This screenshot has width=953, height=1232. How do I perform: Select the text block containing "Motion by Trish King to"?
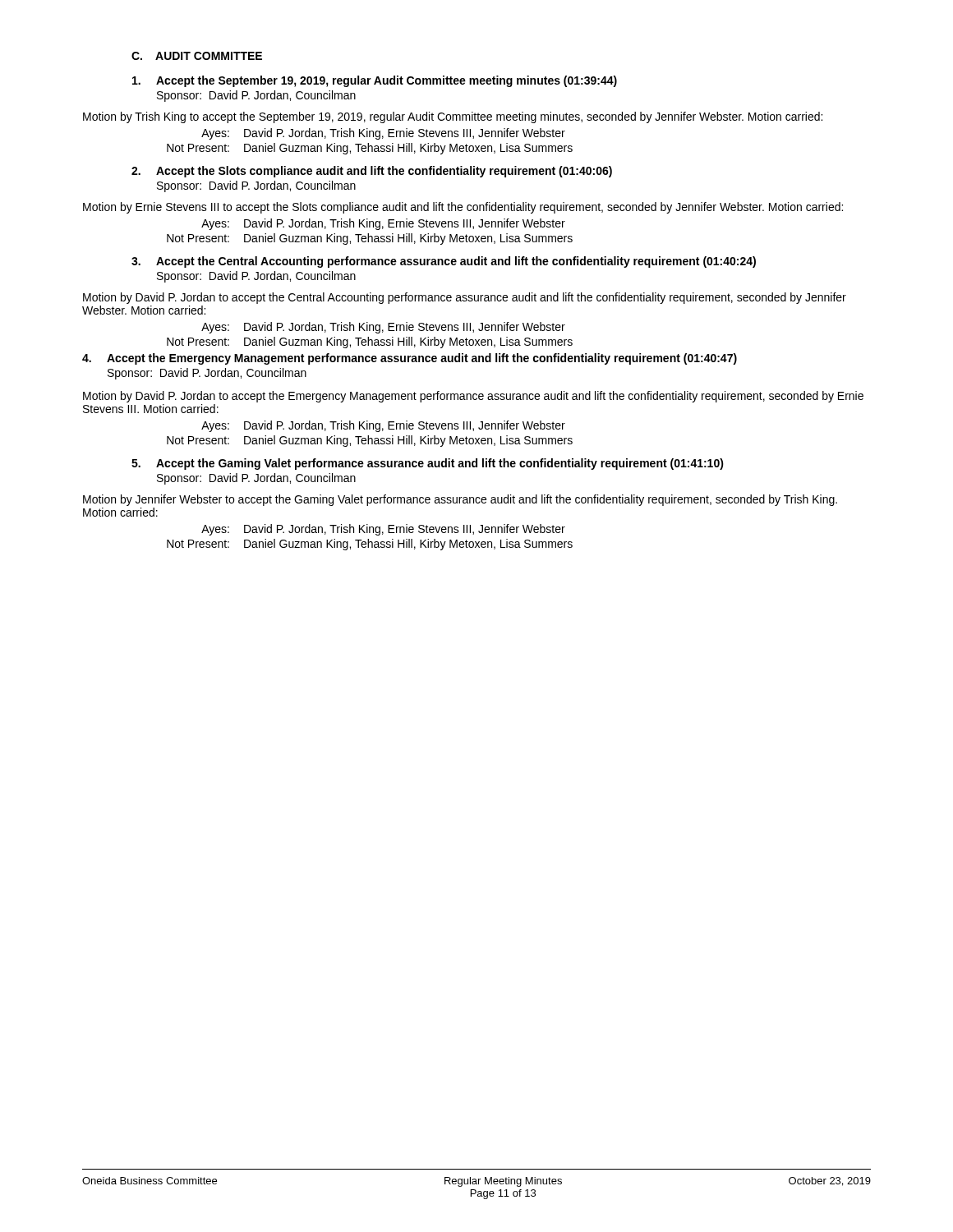tap(476, 132)
